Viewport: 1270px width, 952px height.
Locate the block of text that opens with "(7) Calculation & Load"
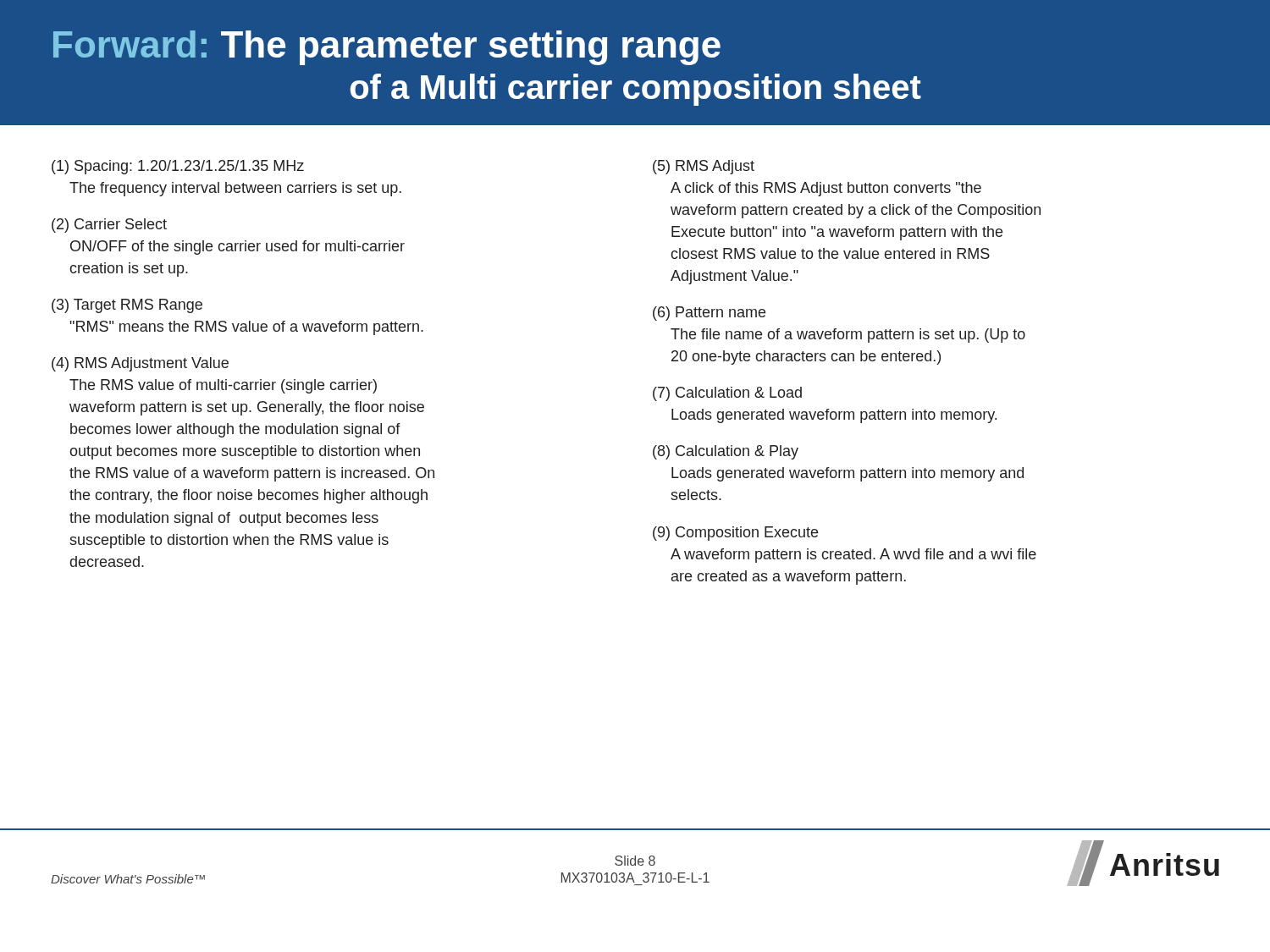(x=936, y=405)
